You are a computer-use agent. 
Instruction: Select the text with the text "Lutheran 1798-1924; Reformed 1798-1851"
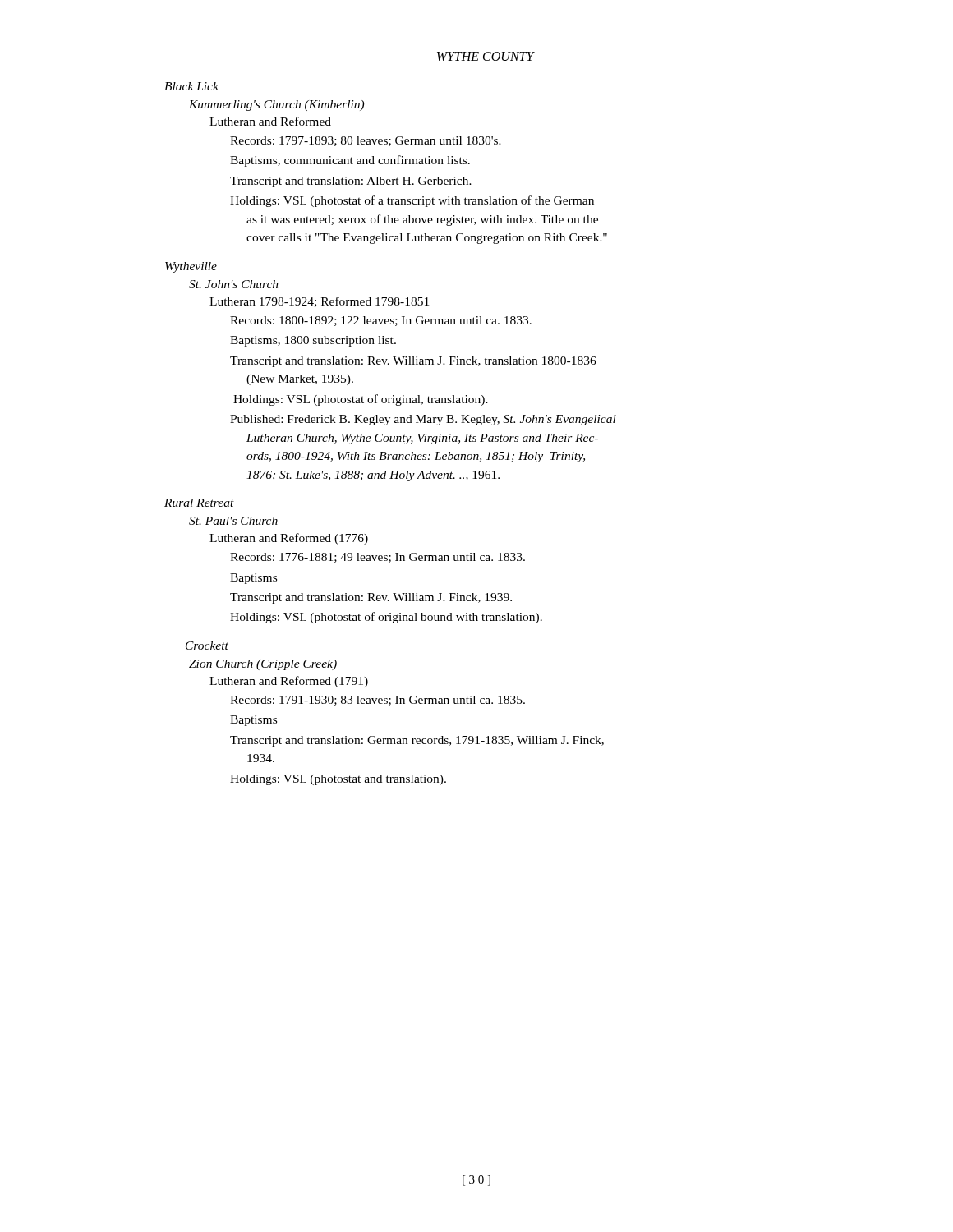320,301
